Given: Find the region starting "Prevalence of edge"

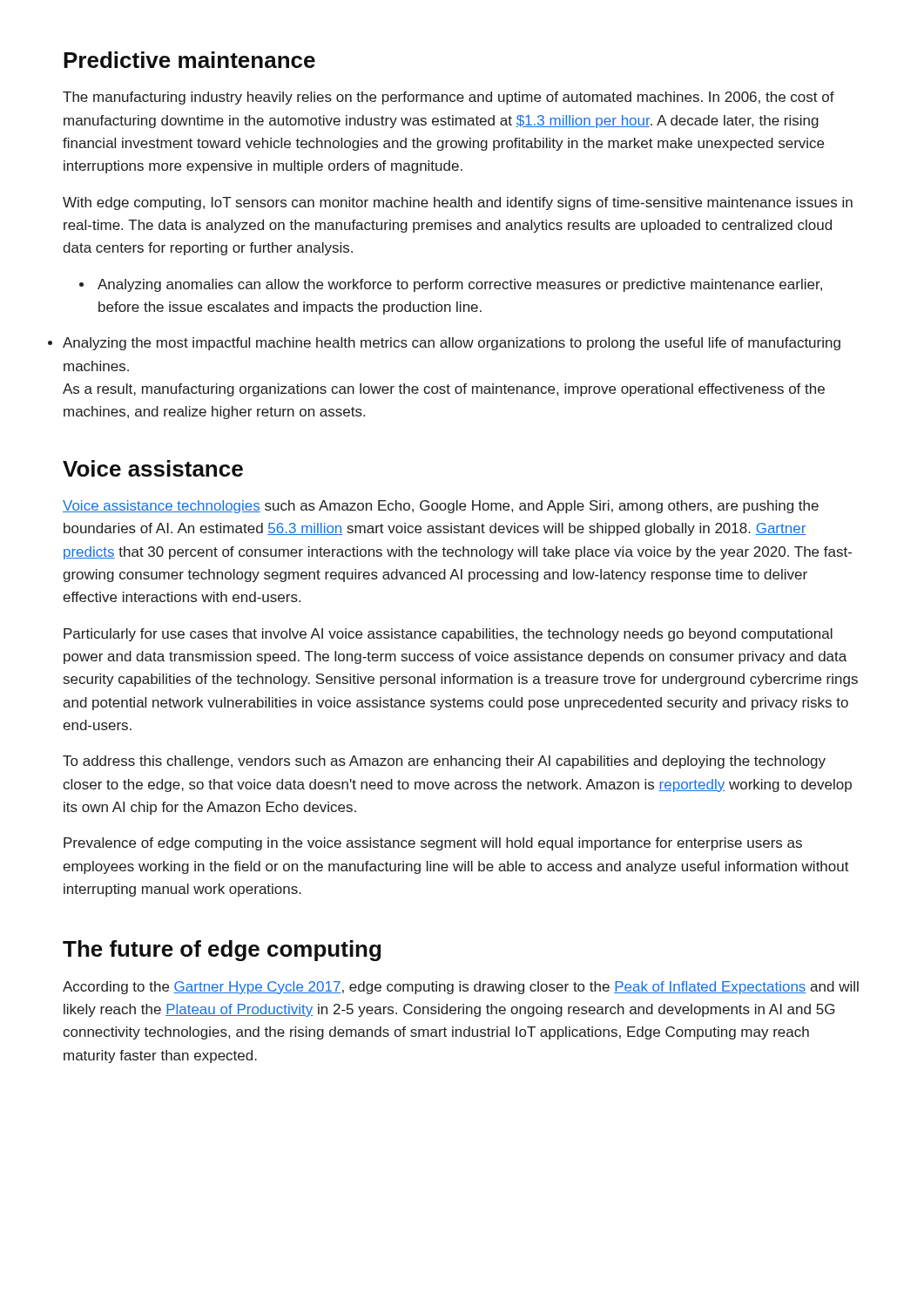Looking at the screenshot, I should (x=462, y=867).
